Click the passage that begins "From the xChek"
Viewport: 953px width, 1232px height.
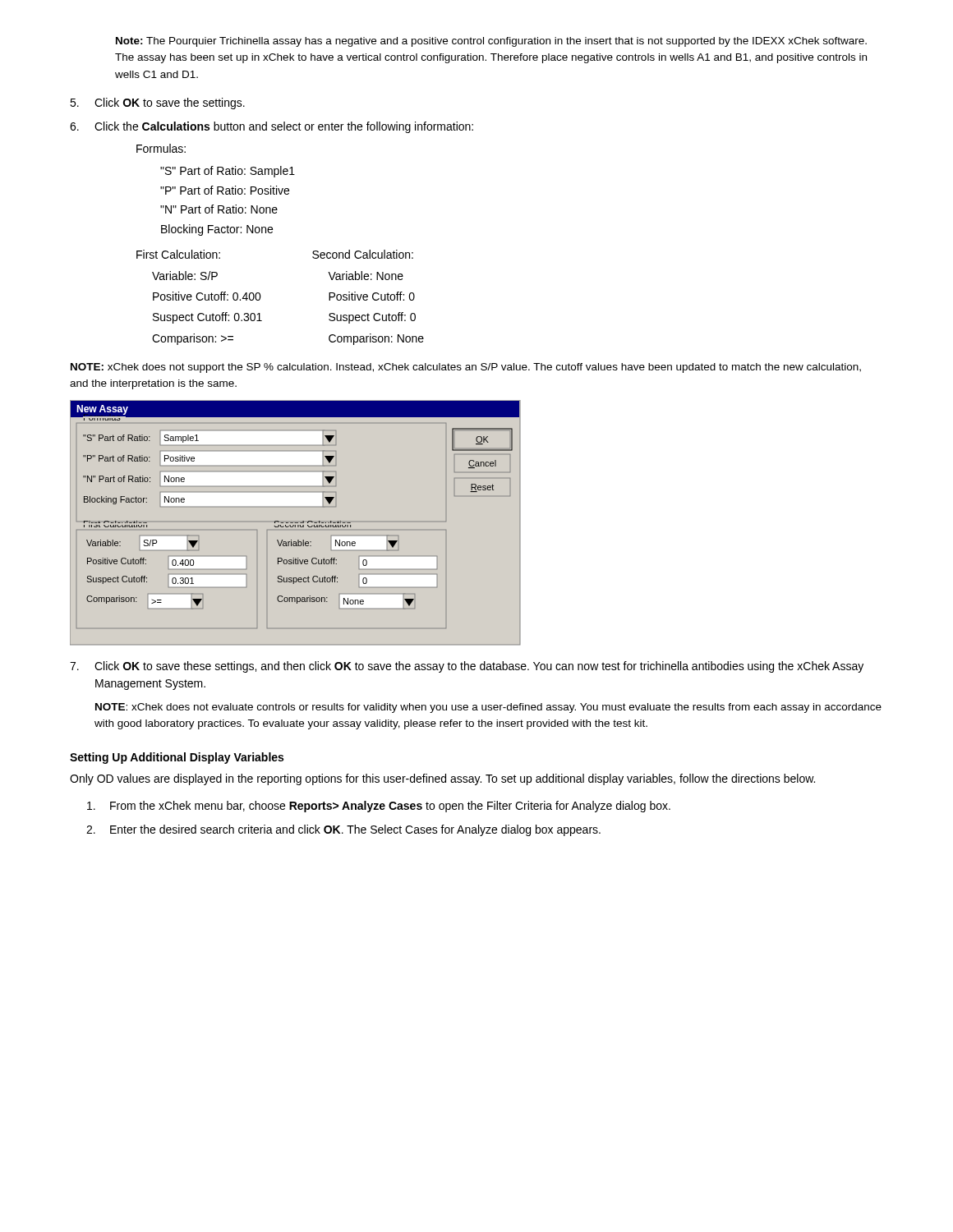click(x=485, y=806)
